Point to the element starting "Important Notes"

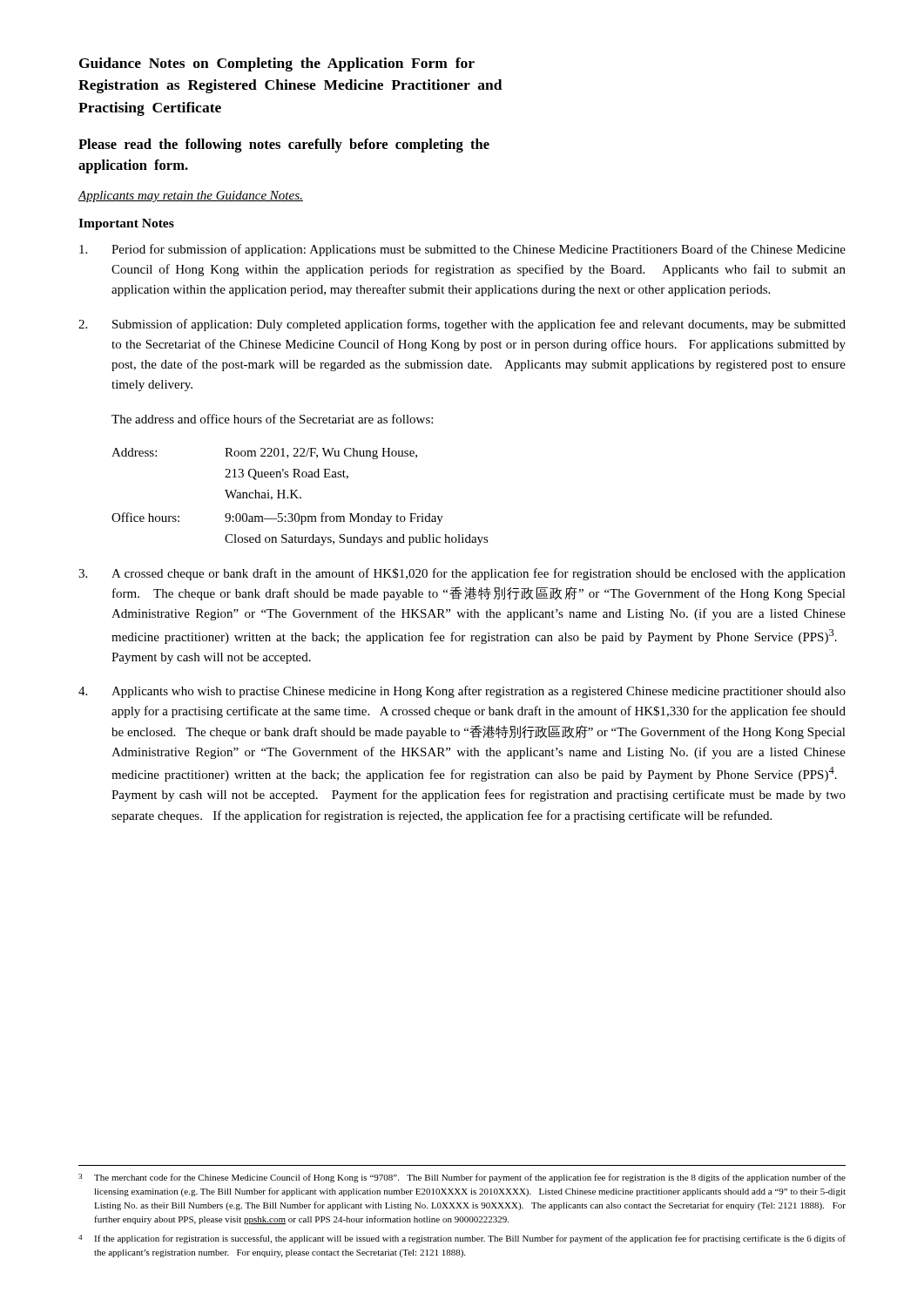point(126,223)
